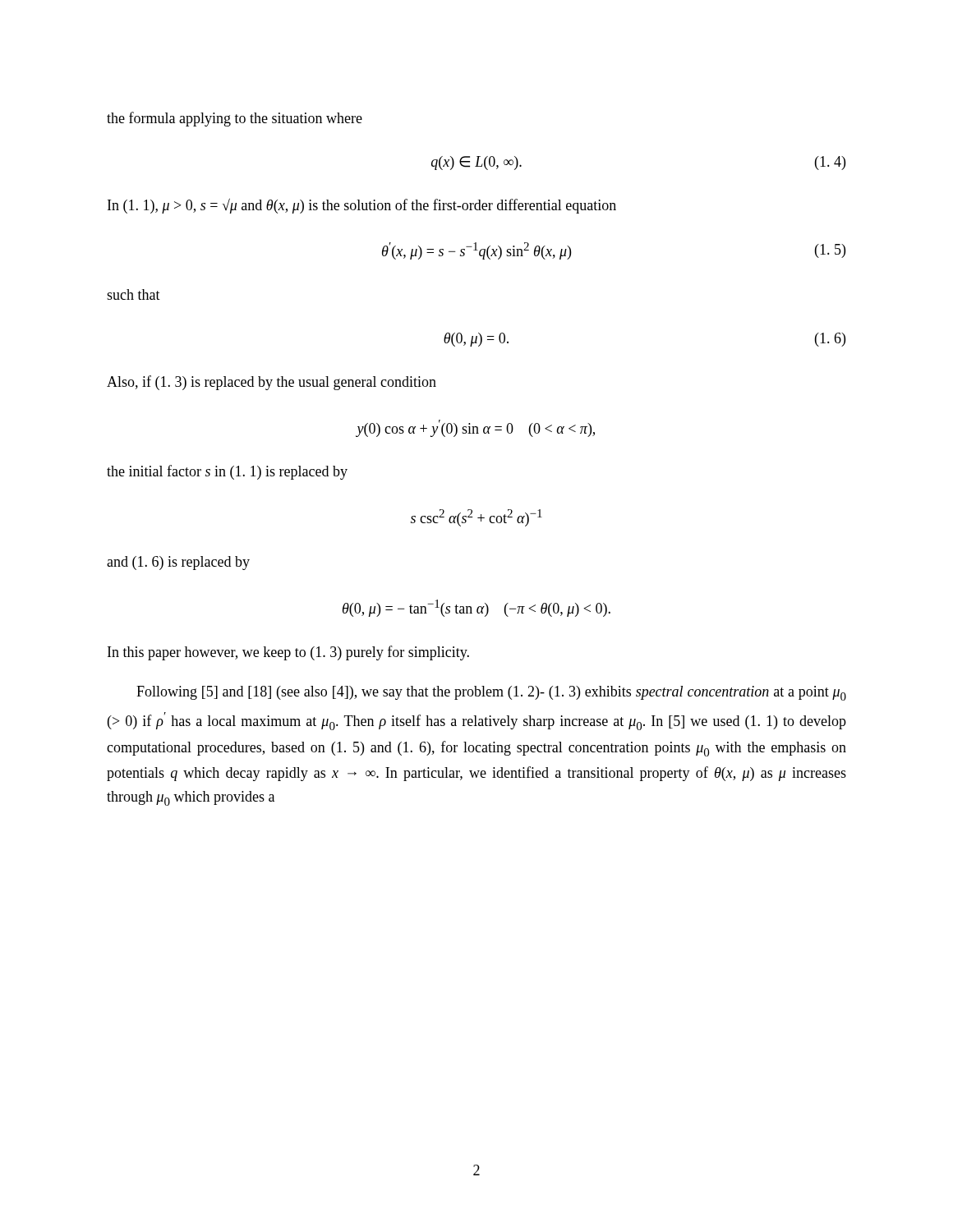Locate the region starting "In (1. 1),"
This screenshot has width=953, height=1232.
pos(362,205)
